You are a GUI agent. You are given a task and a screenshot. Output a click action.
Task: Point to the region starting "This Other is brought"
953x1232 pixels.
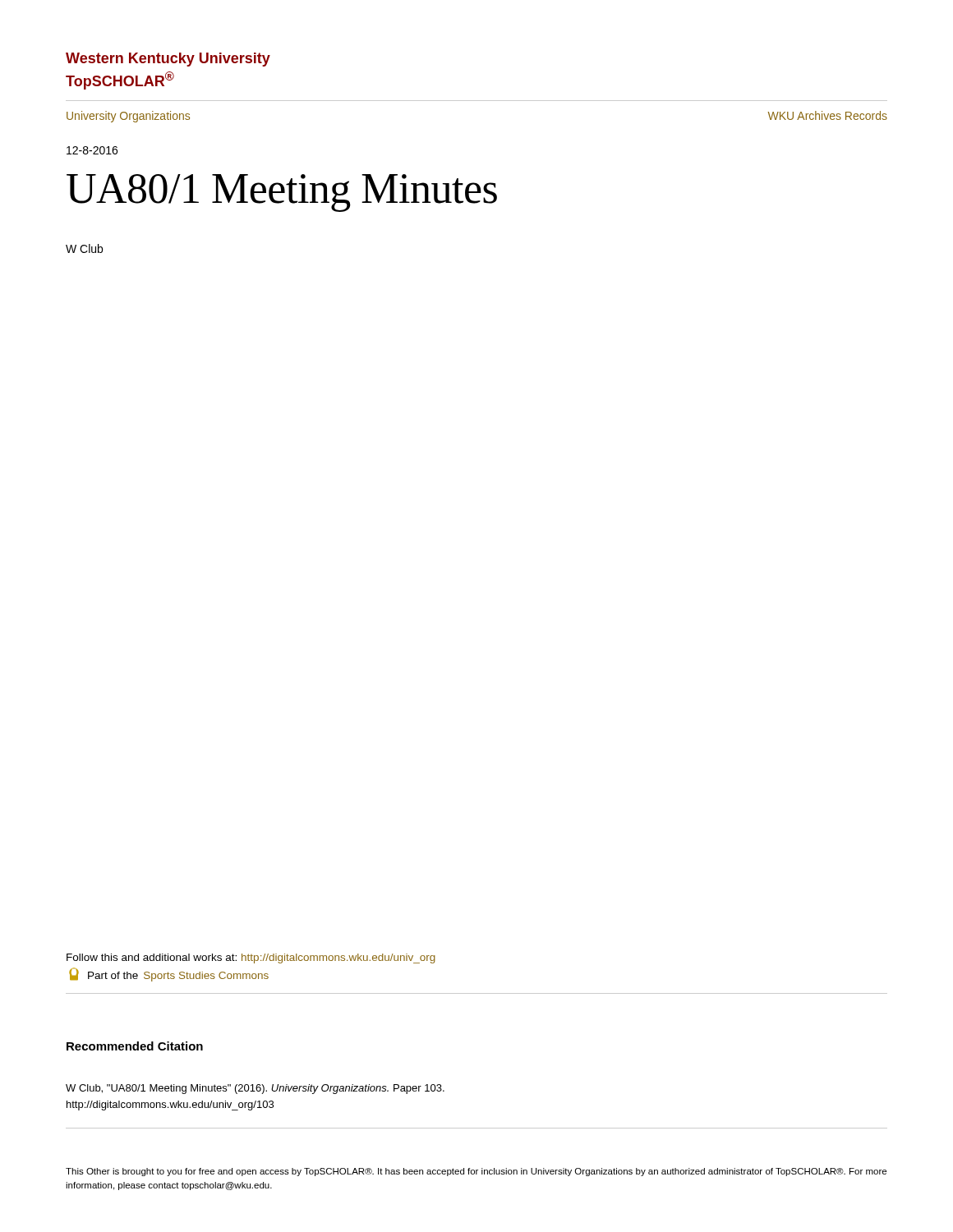click(x=476, y=1178)
